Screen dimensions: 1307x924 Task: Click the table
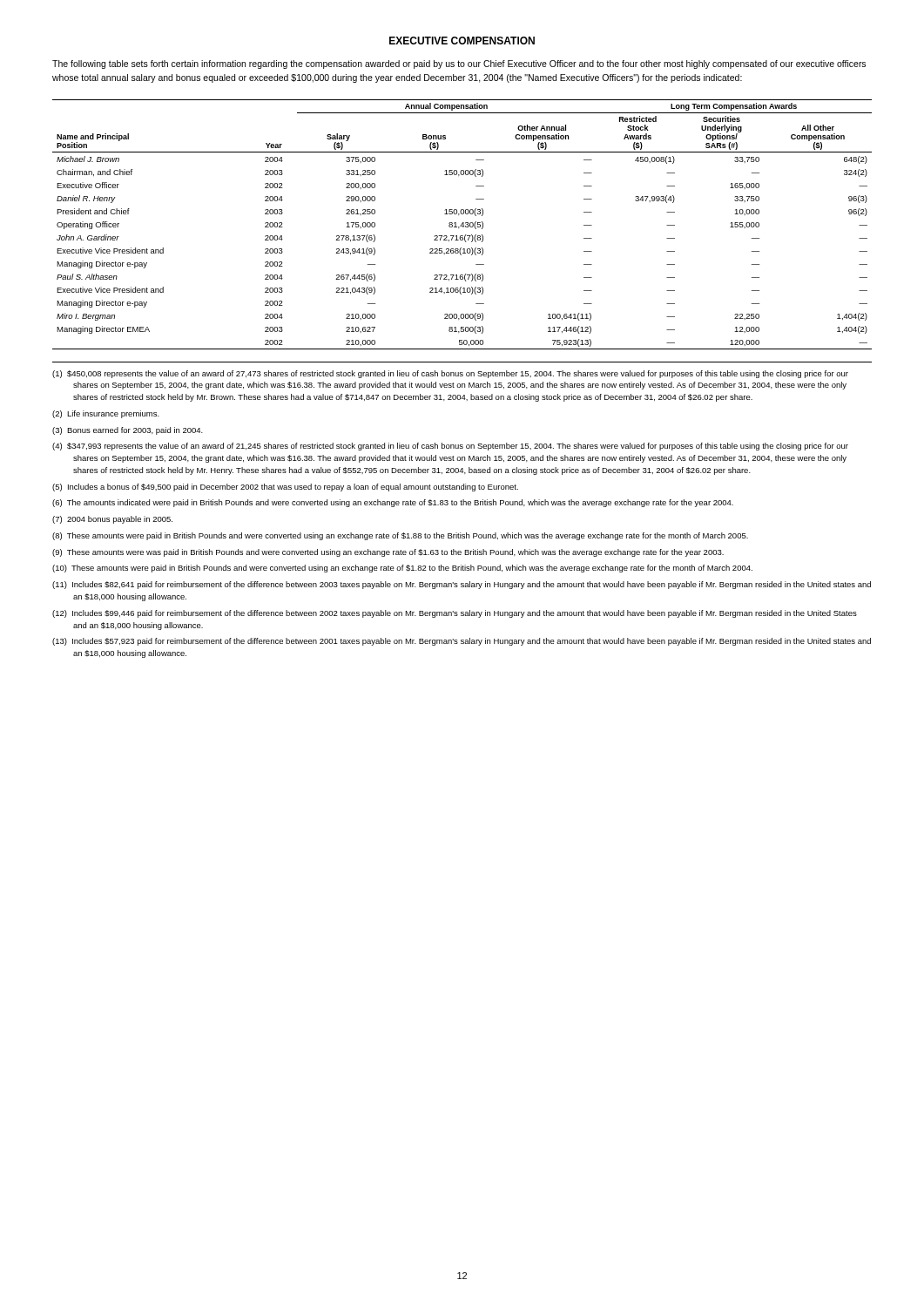tap(462, 224)
